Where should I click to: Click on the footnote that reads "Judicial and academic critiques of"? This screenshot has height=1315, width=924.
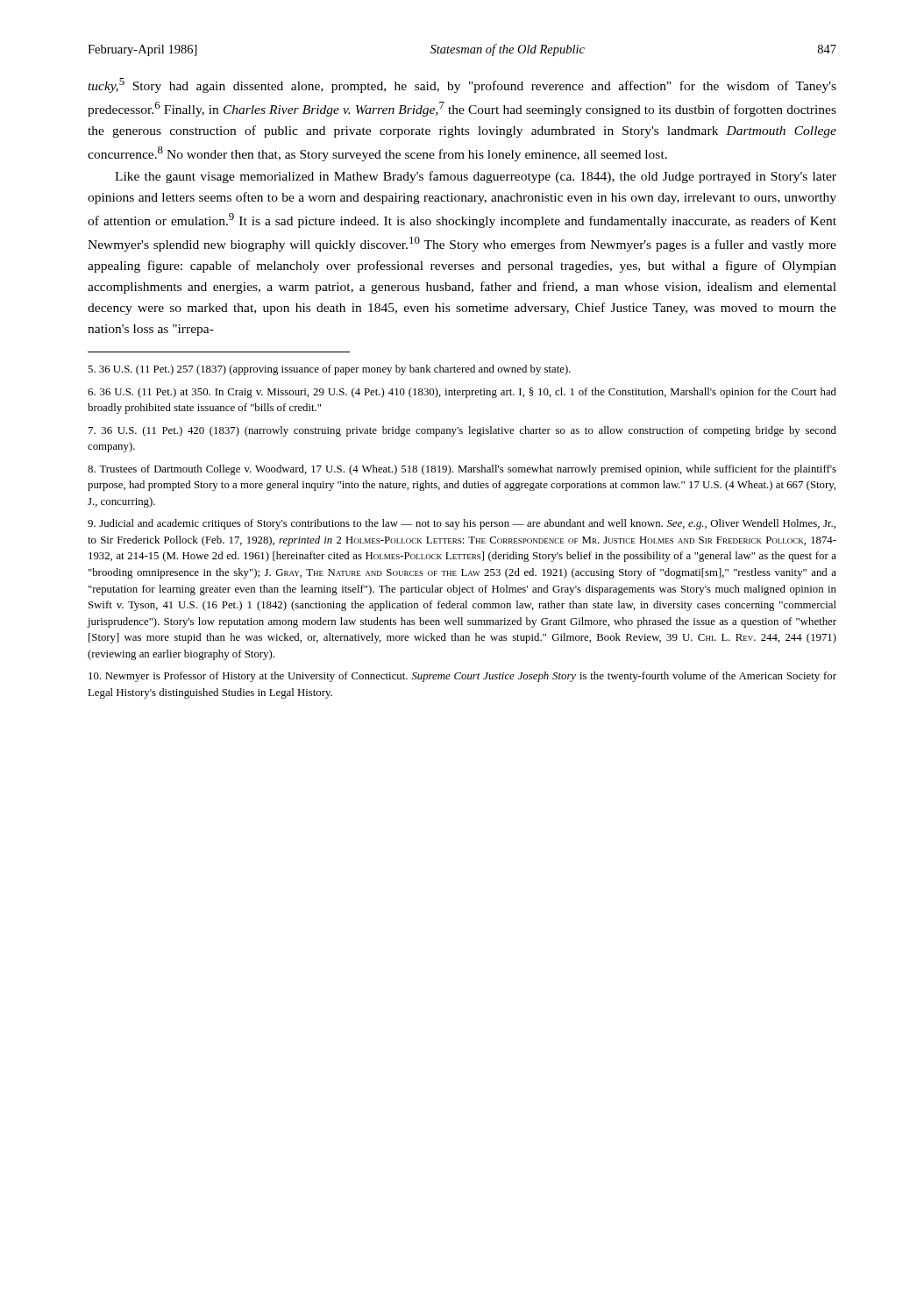pos(462,589)
